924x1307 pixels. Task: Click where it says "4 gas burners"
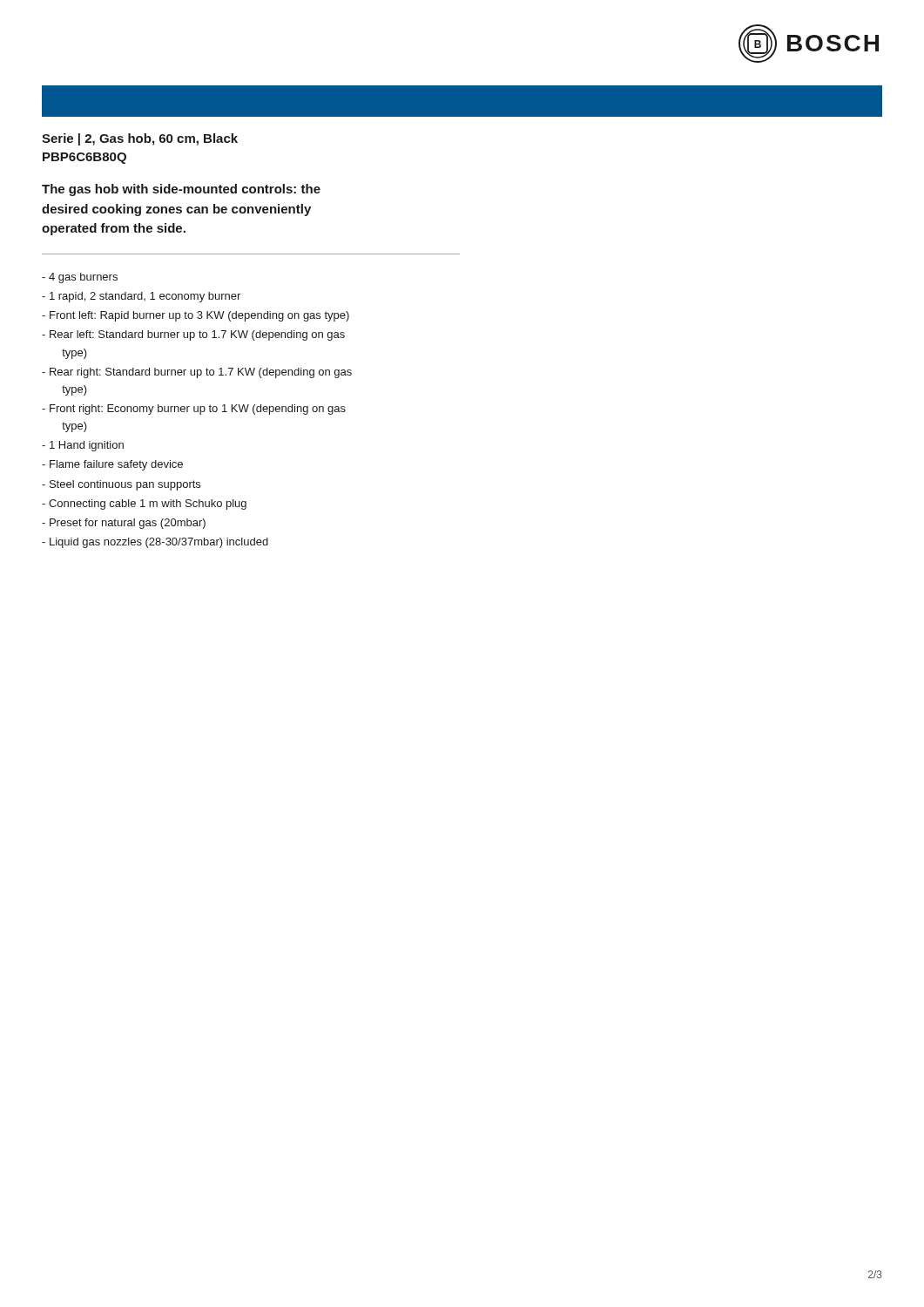coord(80,277)
